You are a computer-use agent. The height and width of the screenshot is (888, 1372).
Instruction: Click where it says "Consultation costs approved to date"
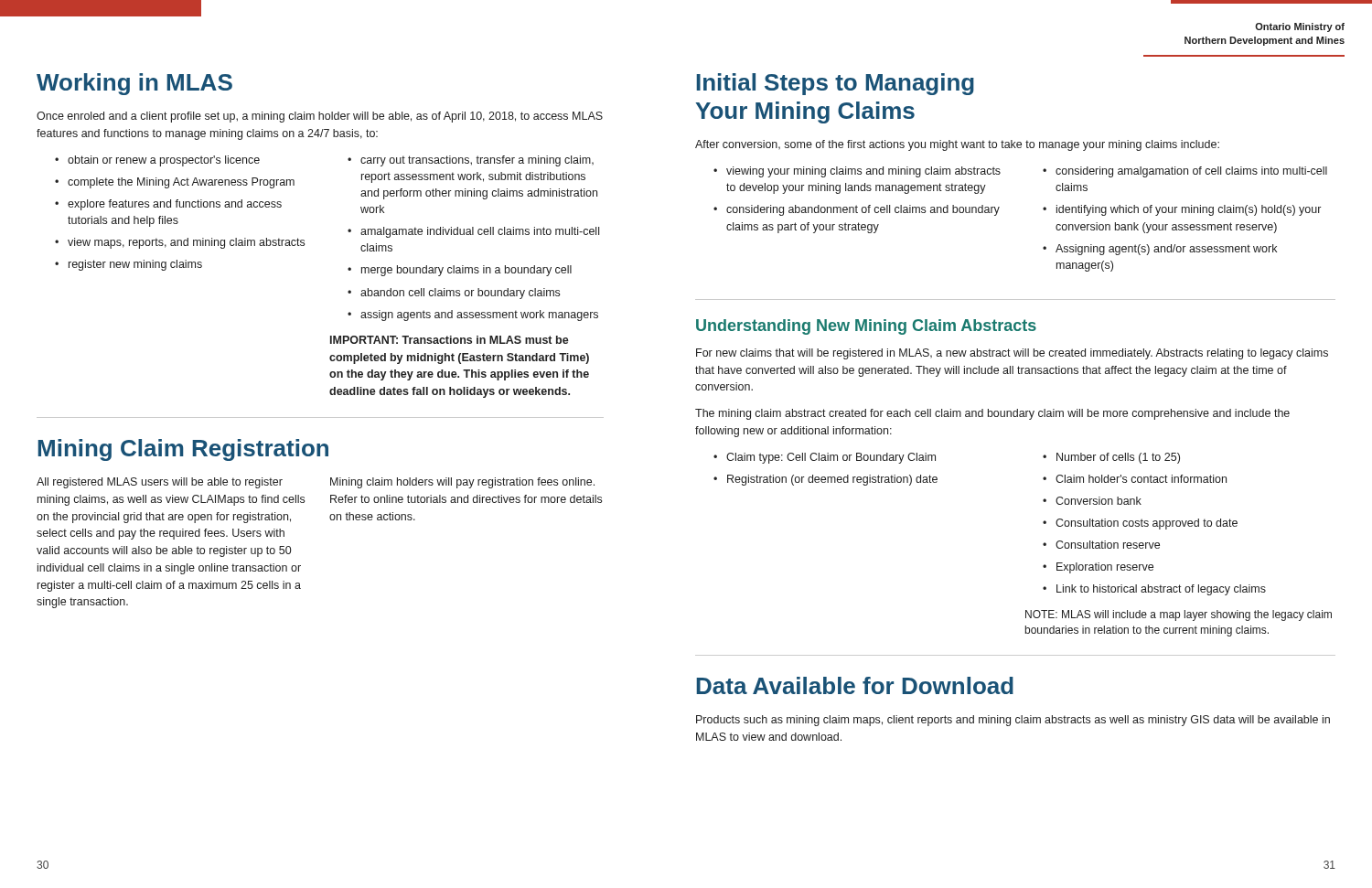click(1147, 523)
